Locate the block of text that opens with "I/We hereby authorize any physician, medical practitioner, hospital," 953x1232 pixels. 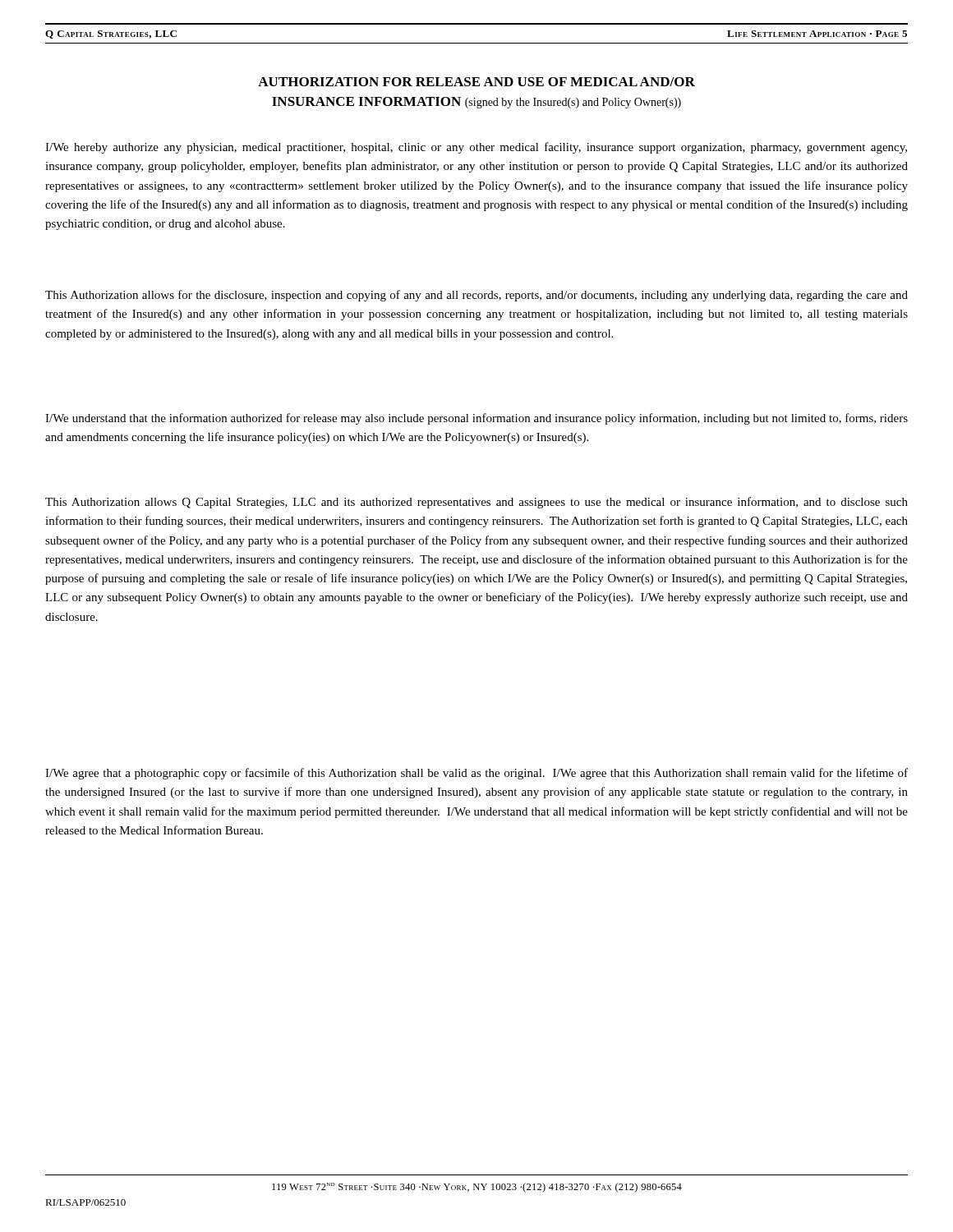pyautogui.click(x=476, y=185)
